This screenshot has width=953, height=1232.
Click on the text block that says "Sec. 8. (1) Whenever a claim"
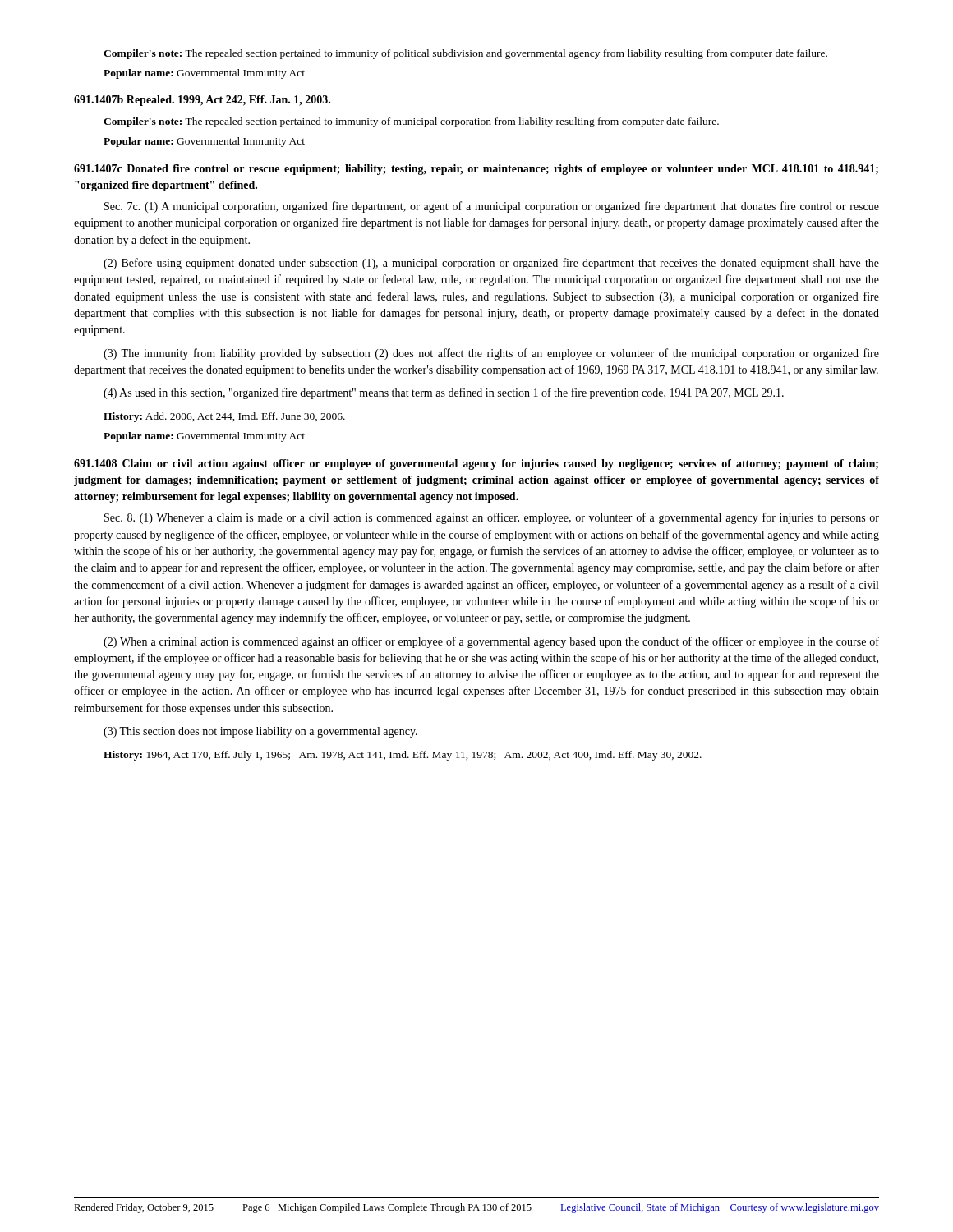coord(476,568)
